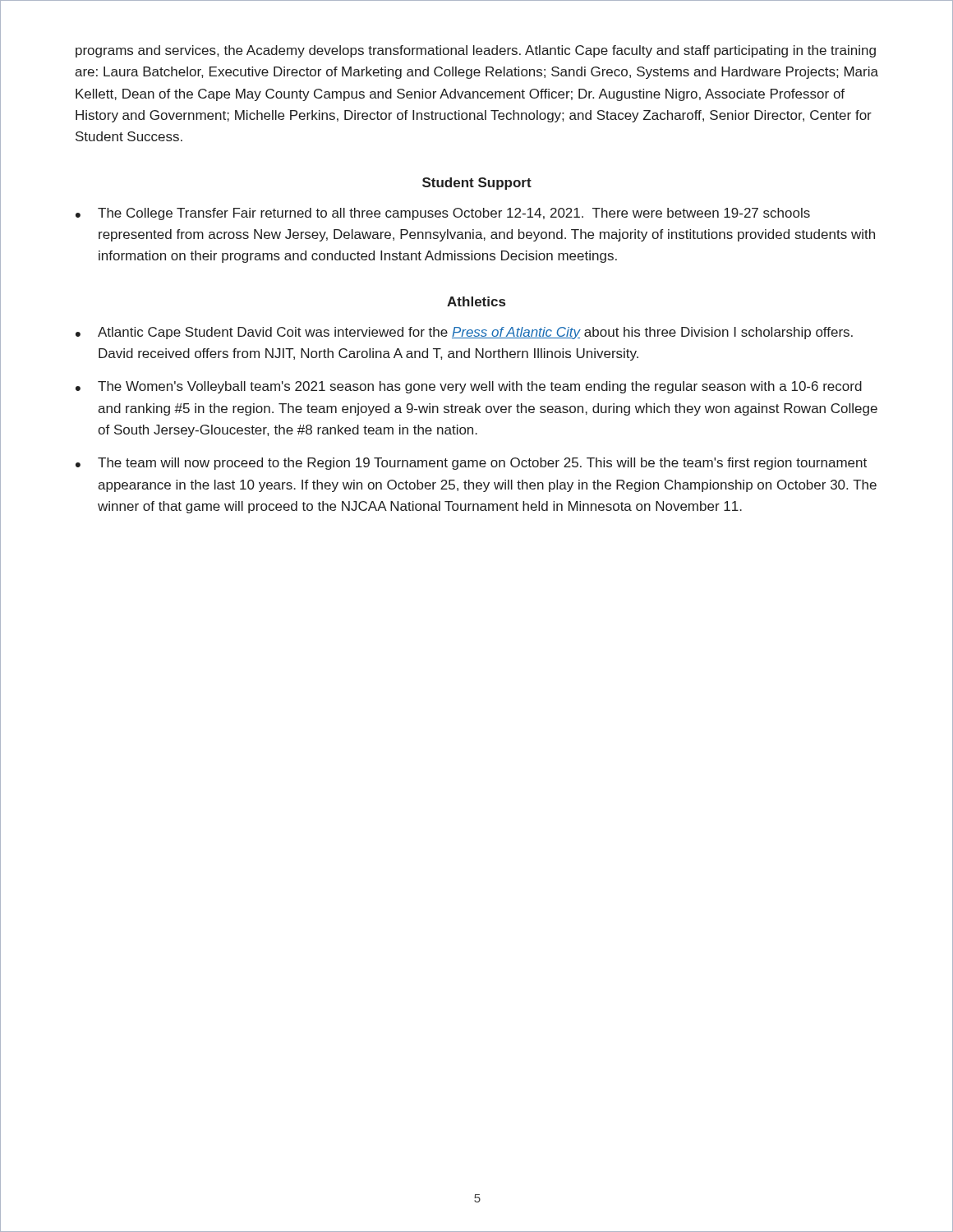Screen dimensions: 1232x953
Task: Navigate to the text starting "• The team will"
Action: (x=476, y=485)
